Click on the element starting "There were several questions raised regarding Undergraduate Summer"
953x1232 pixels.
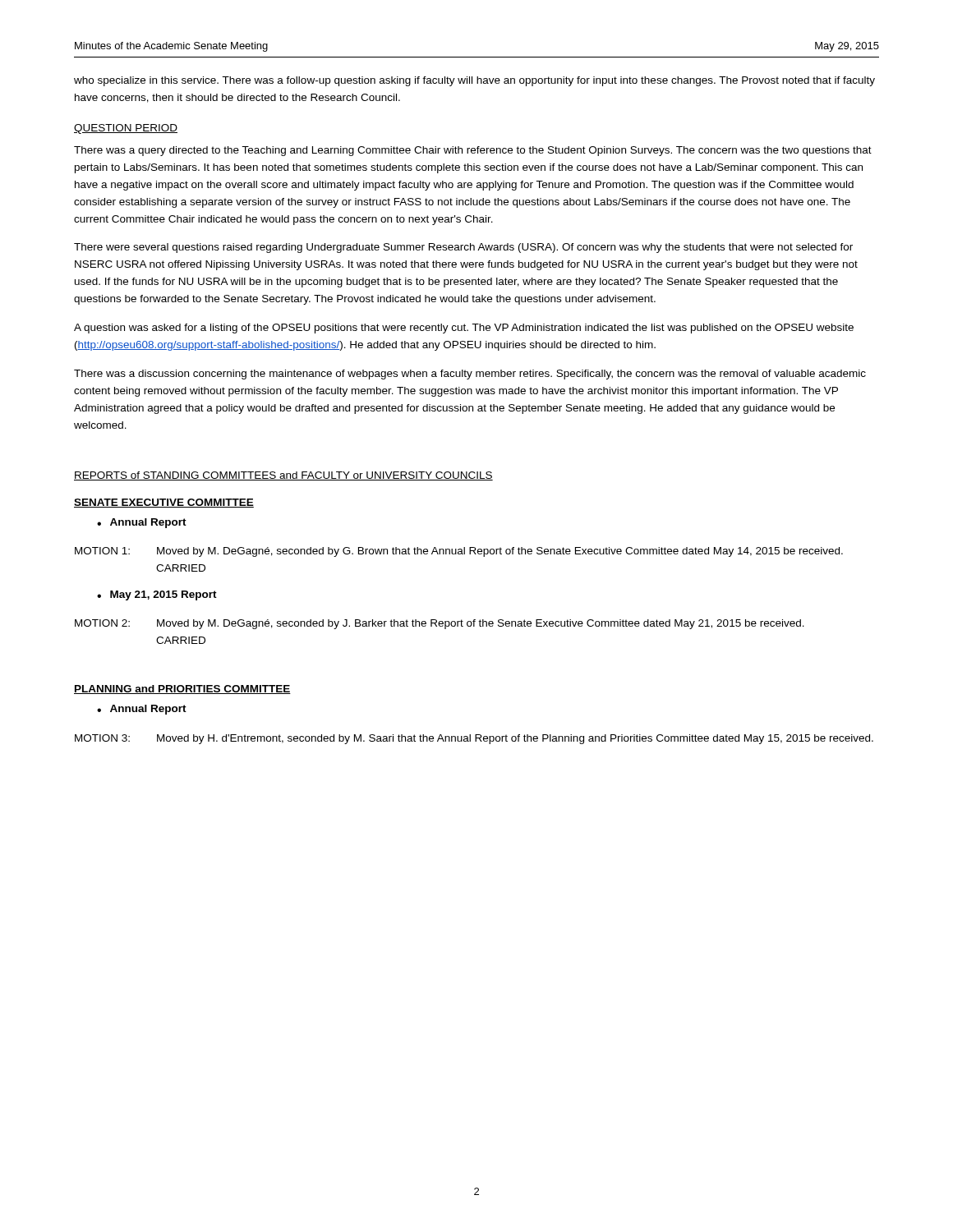click(466, 273)
